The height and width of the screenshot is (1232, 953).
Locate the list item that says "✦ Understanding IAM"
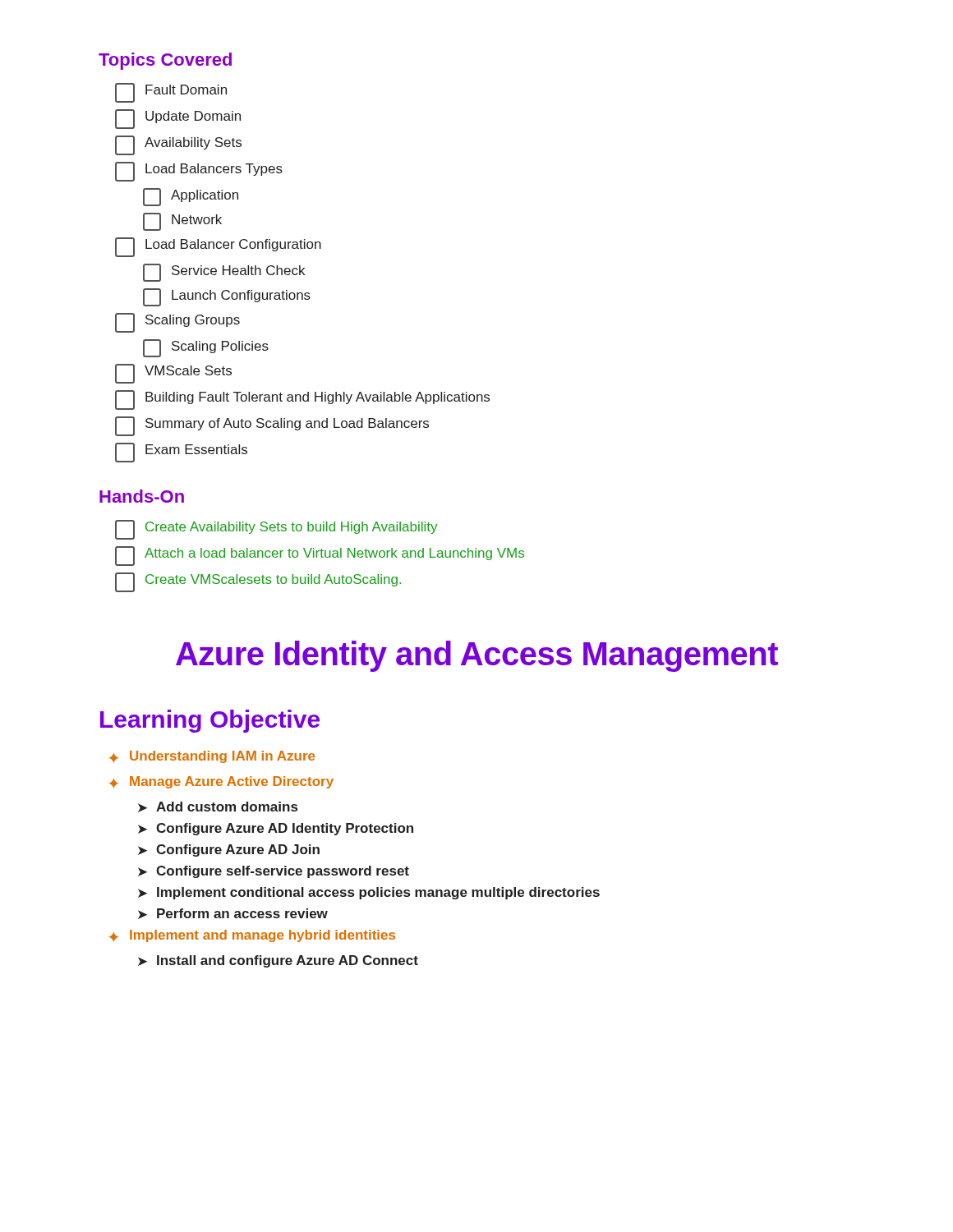tap(211, 758)
